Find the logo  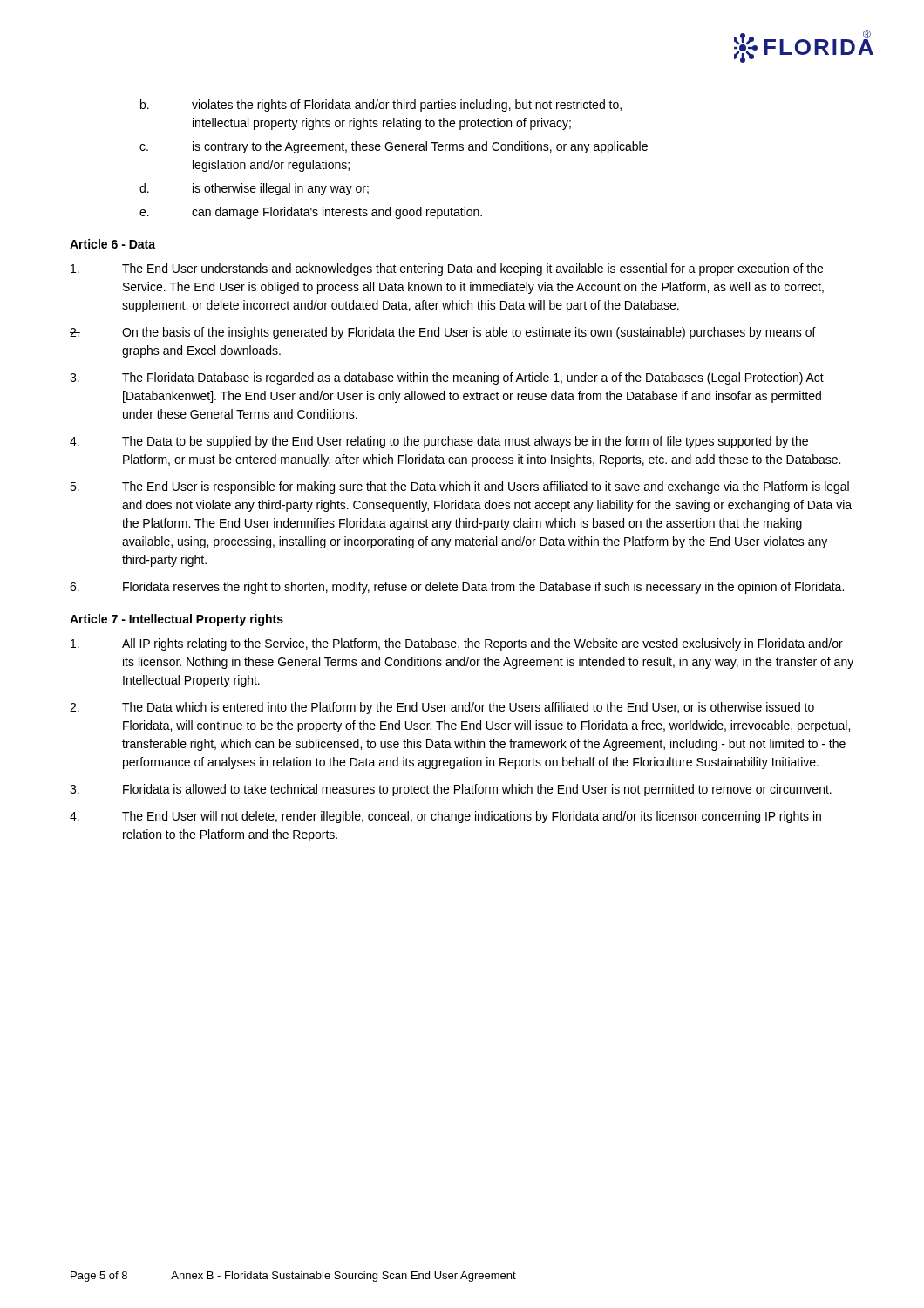coord(804,50)
